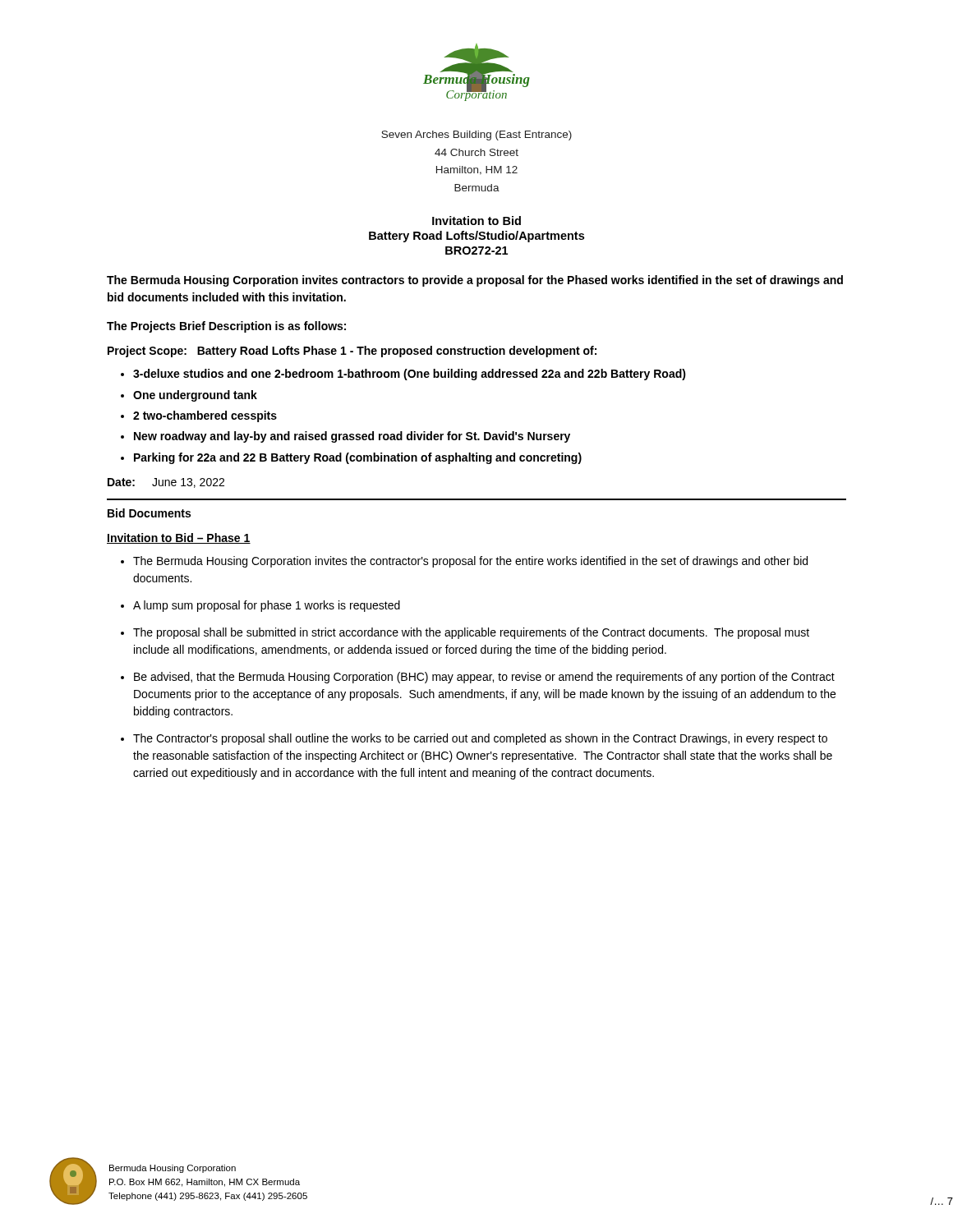The height and width of the screenshot is (1232, 953).
Task: Find a logo
Action: coord(476,76)
